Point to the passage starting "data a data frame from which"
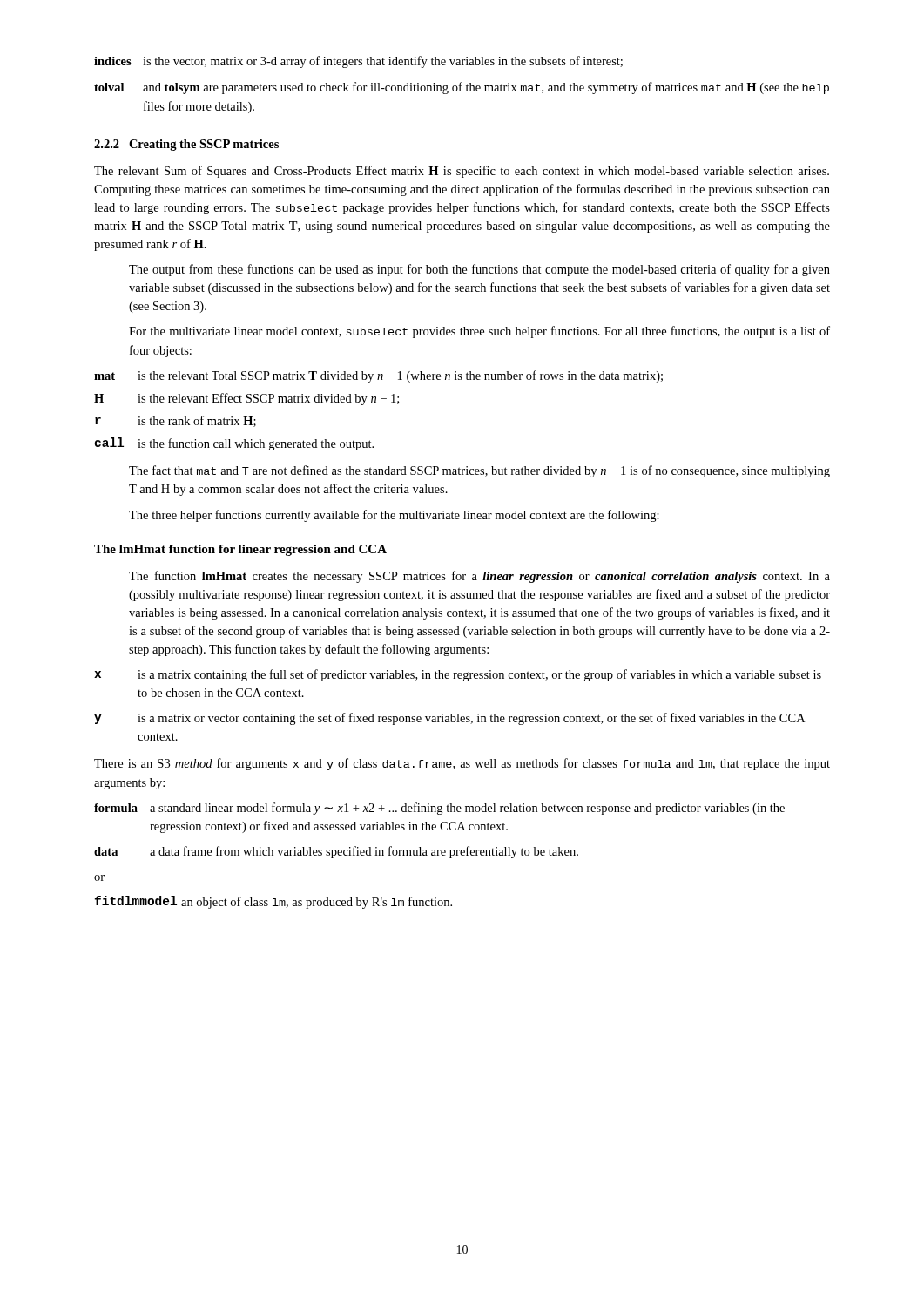 (337, 852)
